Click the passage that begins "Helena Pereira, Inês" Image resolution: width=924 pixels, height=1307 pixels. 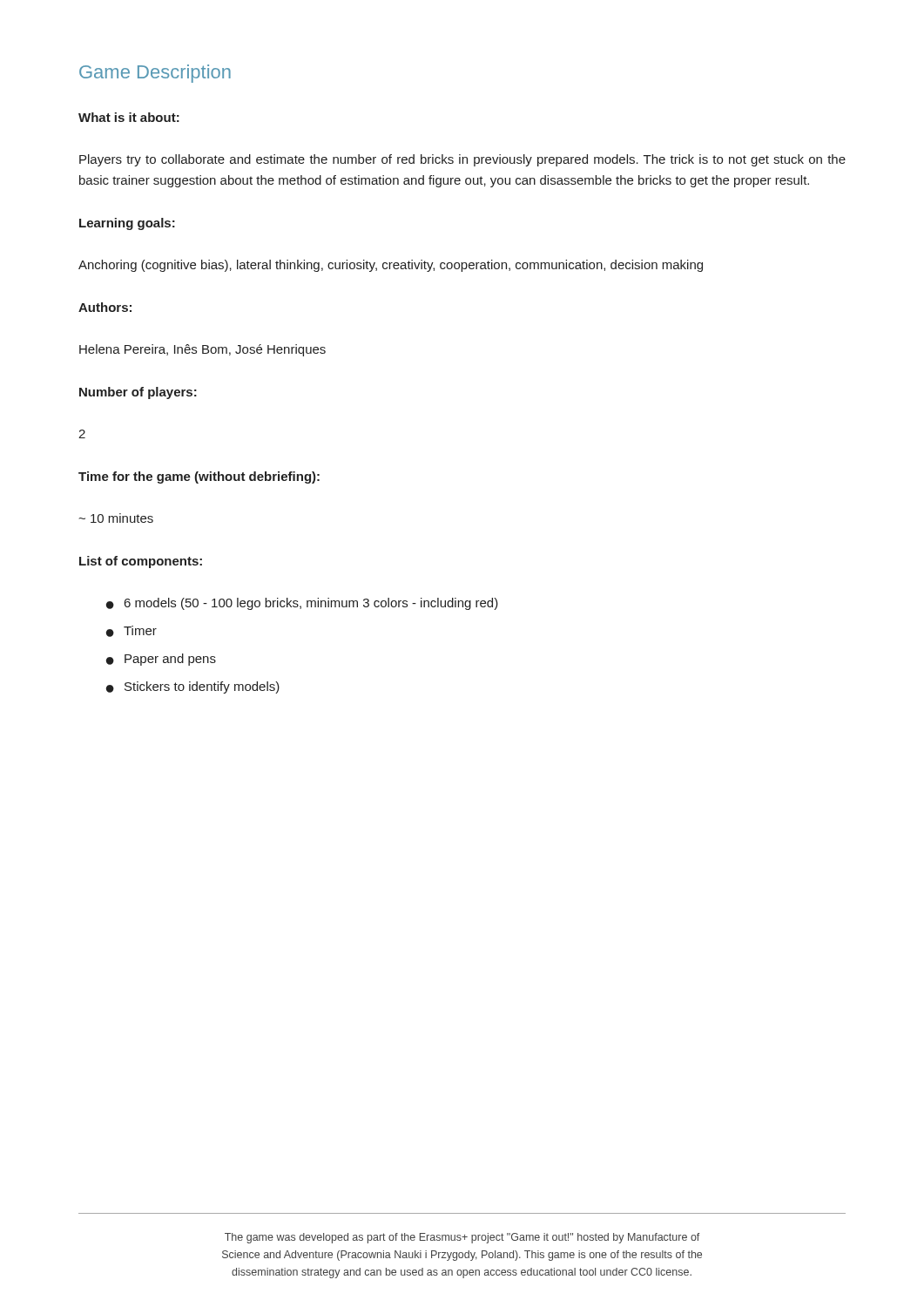click(202, 350)
